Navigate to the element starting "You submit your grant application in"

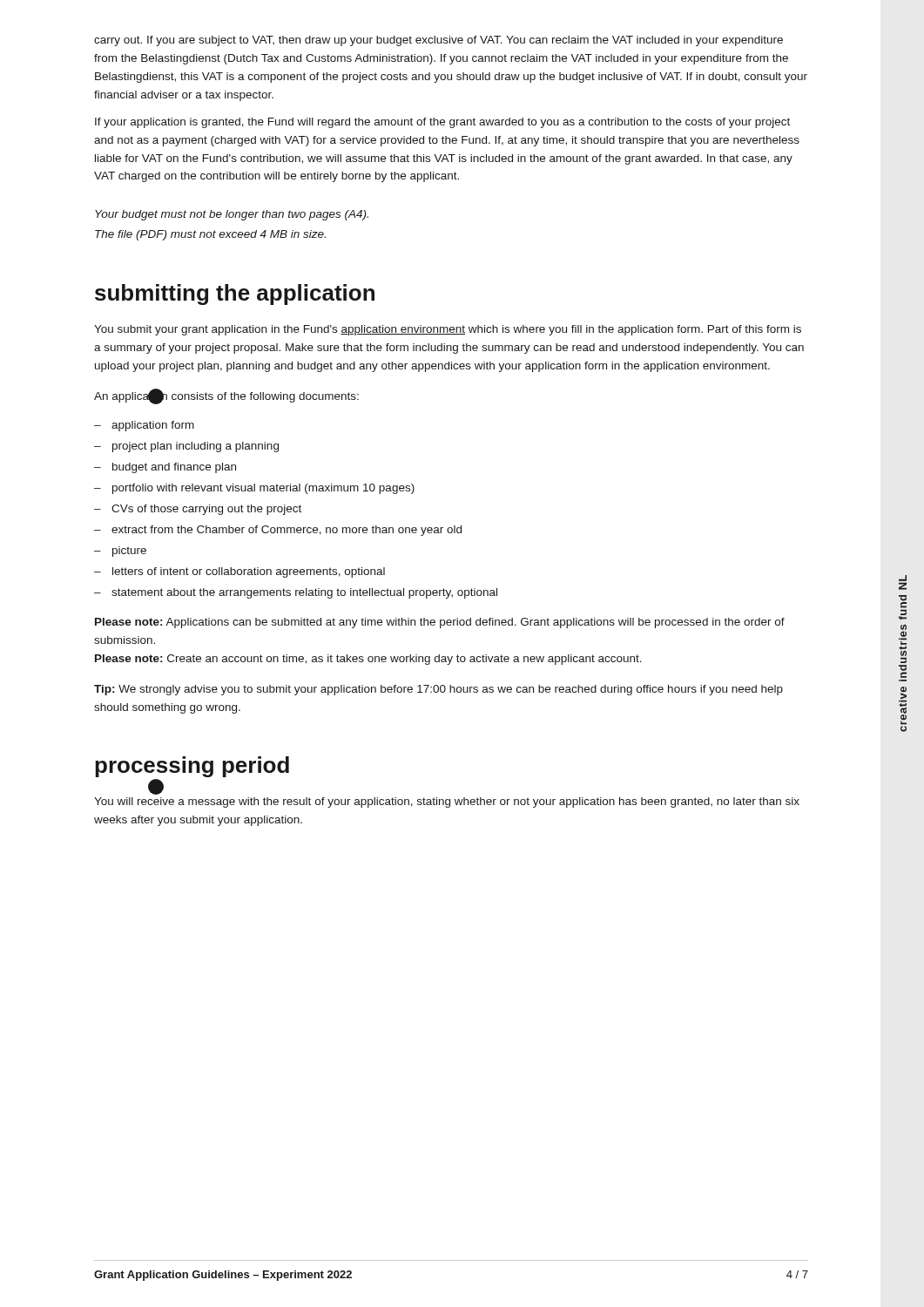click(x=449, y=348)
